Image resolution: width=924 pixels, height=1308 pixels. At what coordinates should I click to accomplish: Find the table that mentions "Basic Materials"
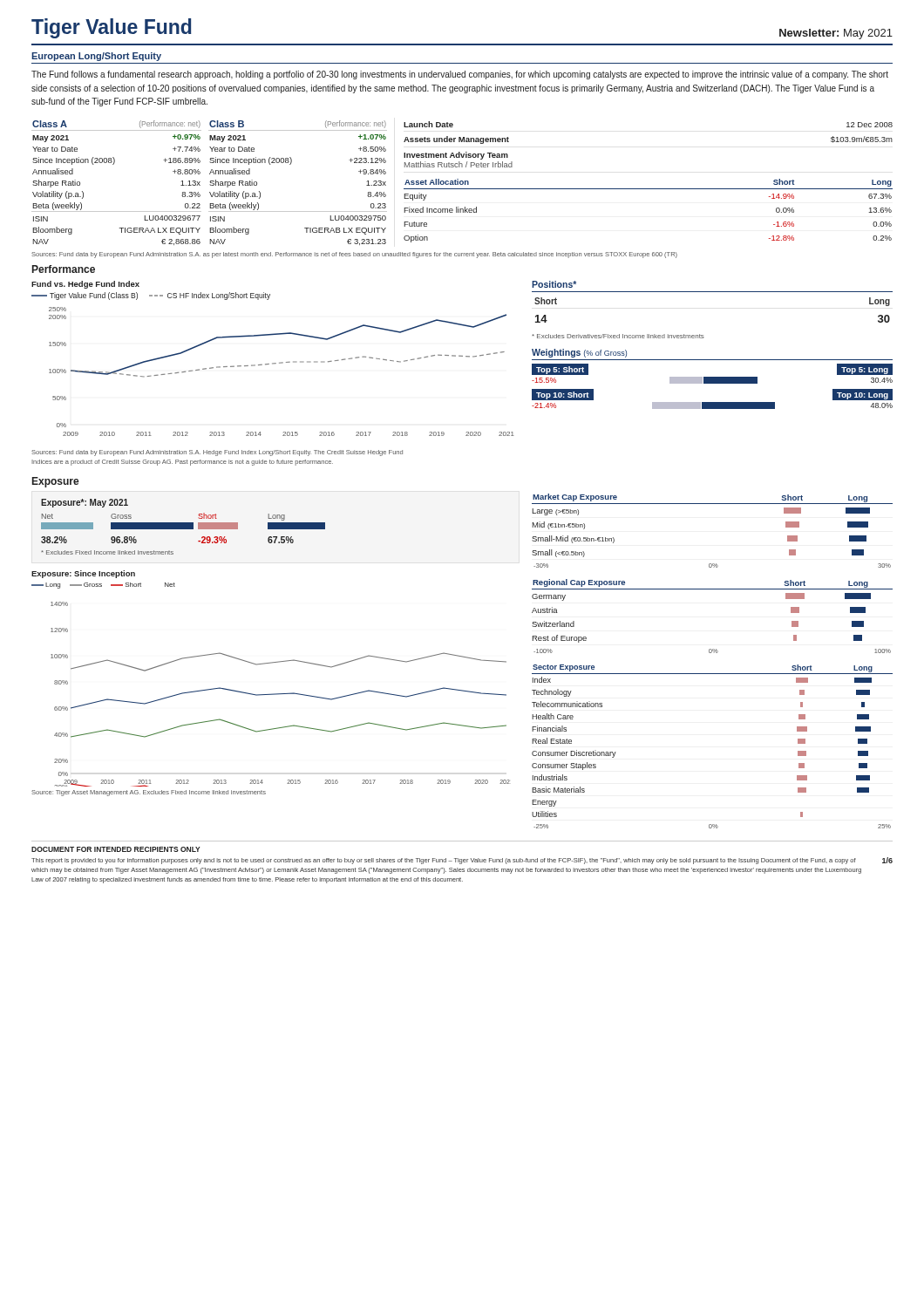[712, 746]
